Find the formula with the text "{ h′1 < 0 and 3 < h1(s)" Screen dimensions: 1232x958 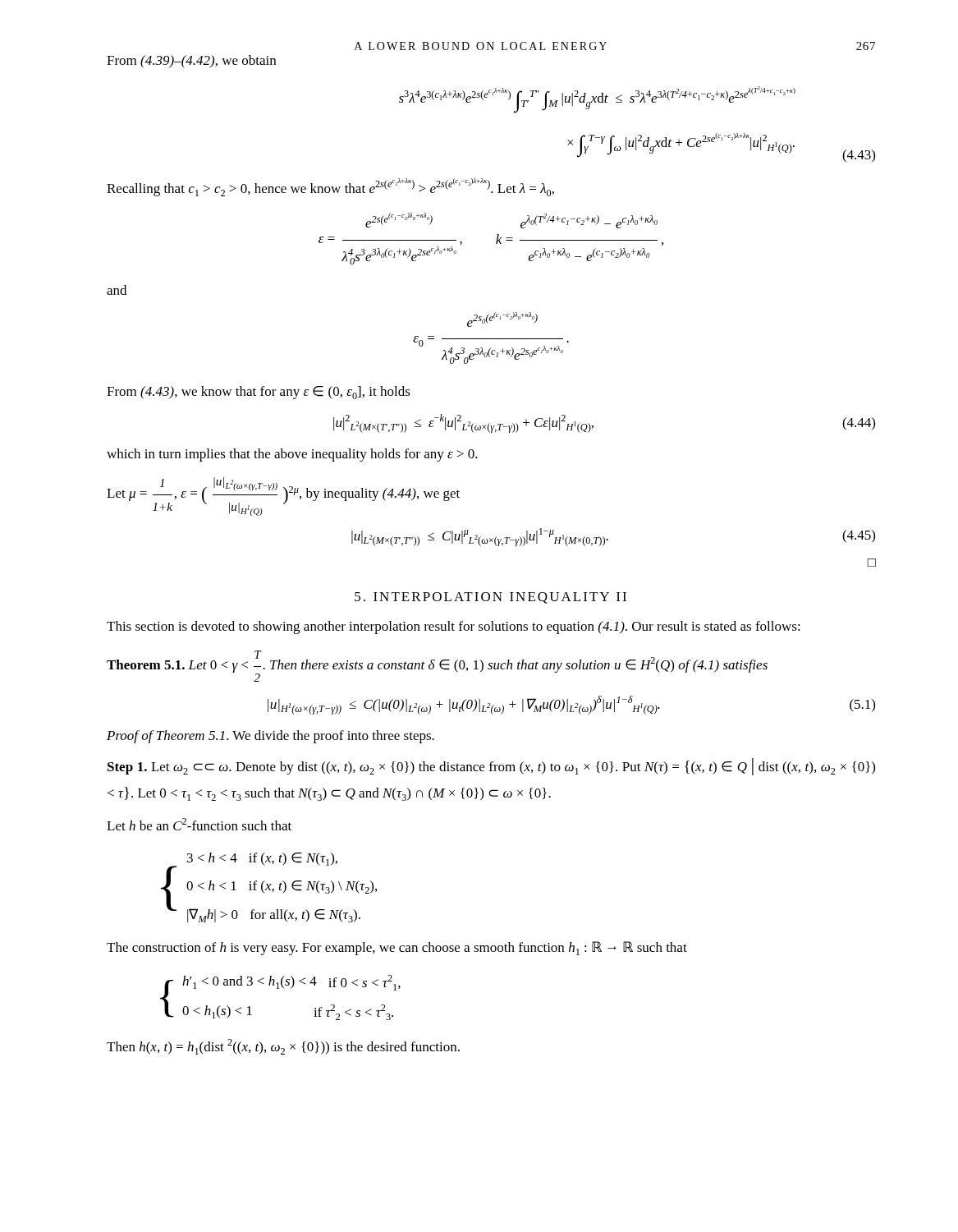[x=278, y=996]
